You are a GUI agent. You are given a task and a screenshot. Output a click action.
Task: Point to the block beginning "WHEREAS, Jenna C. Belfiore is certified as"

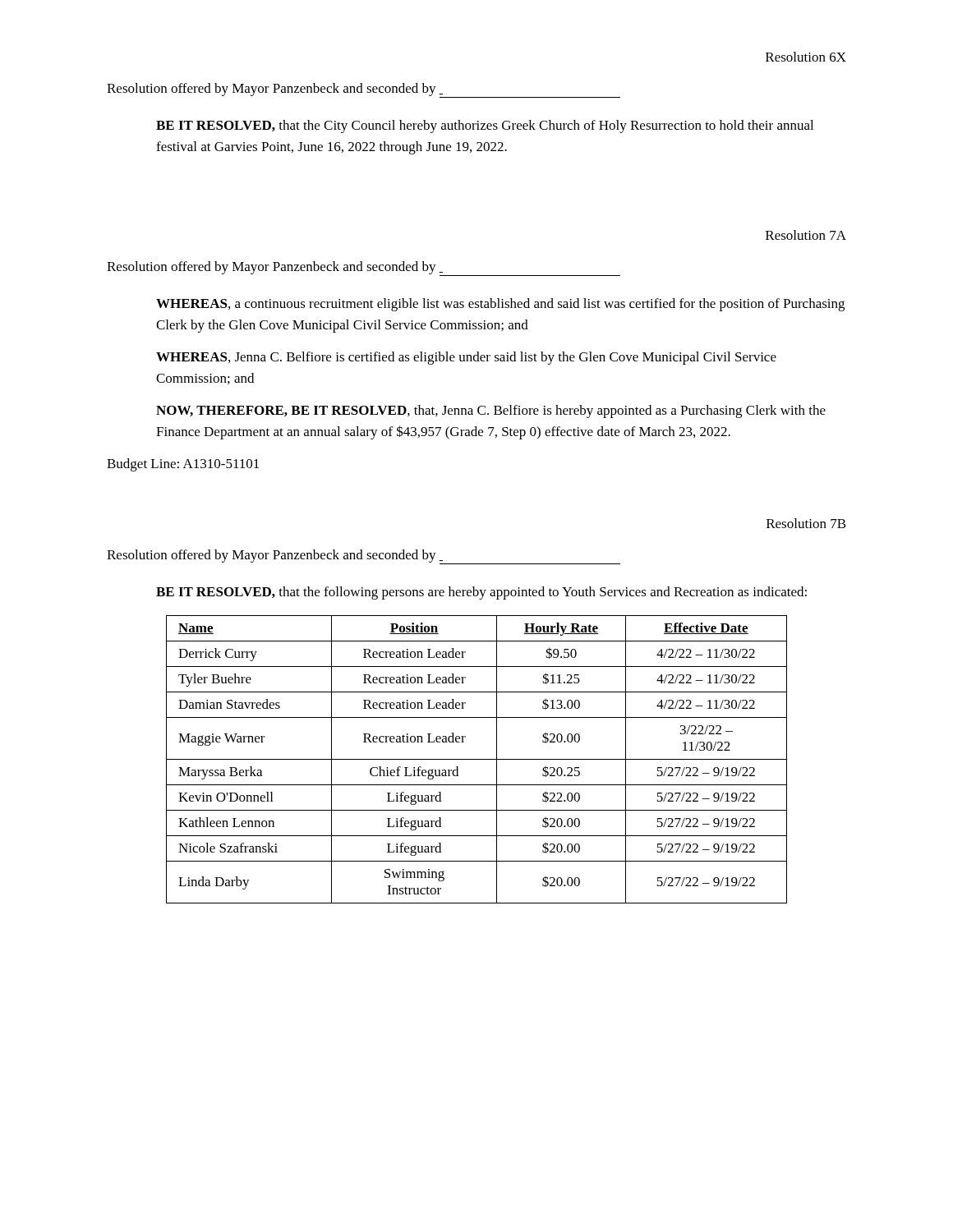(x=466, y=367)
